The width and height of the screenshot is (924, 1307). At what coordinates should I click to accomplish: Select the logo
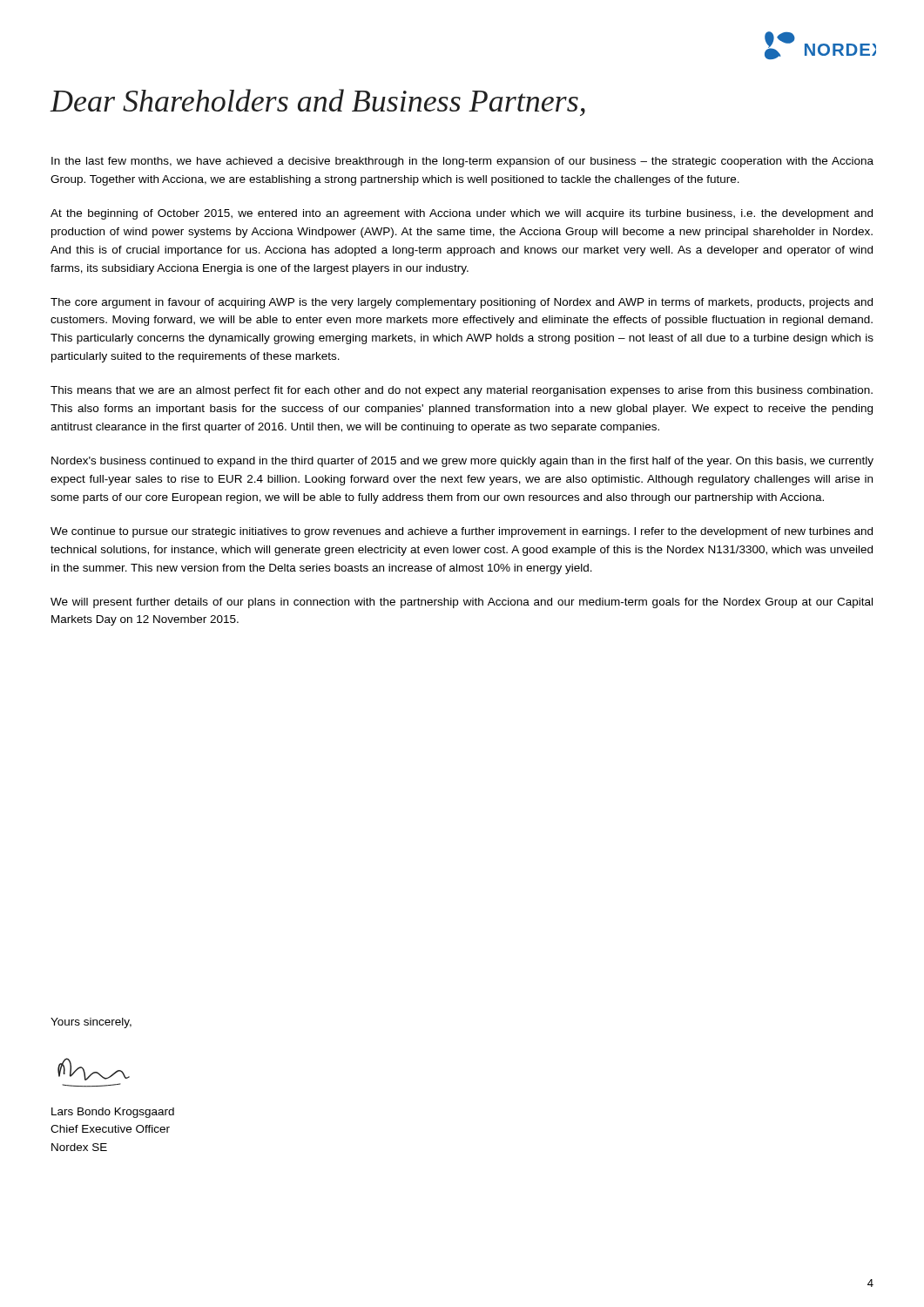pos(819,50)
